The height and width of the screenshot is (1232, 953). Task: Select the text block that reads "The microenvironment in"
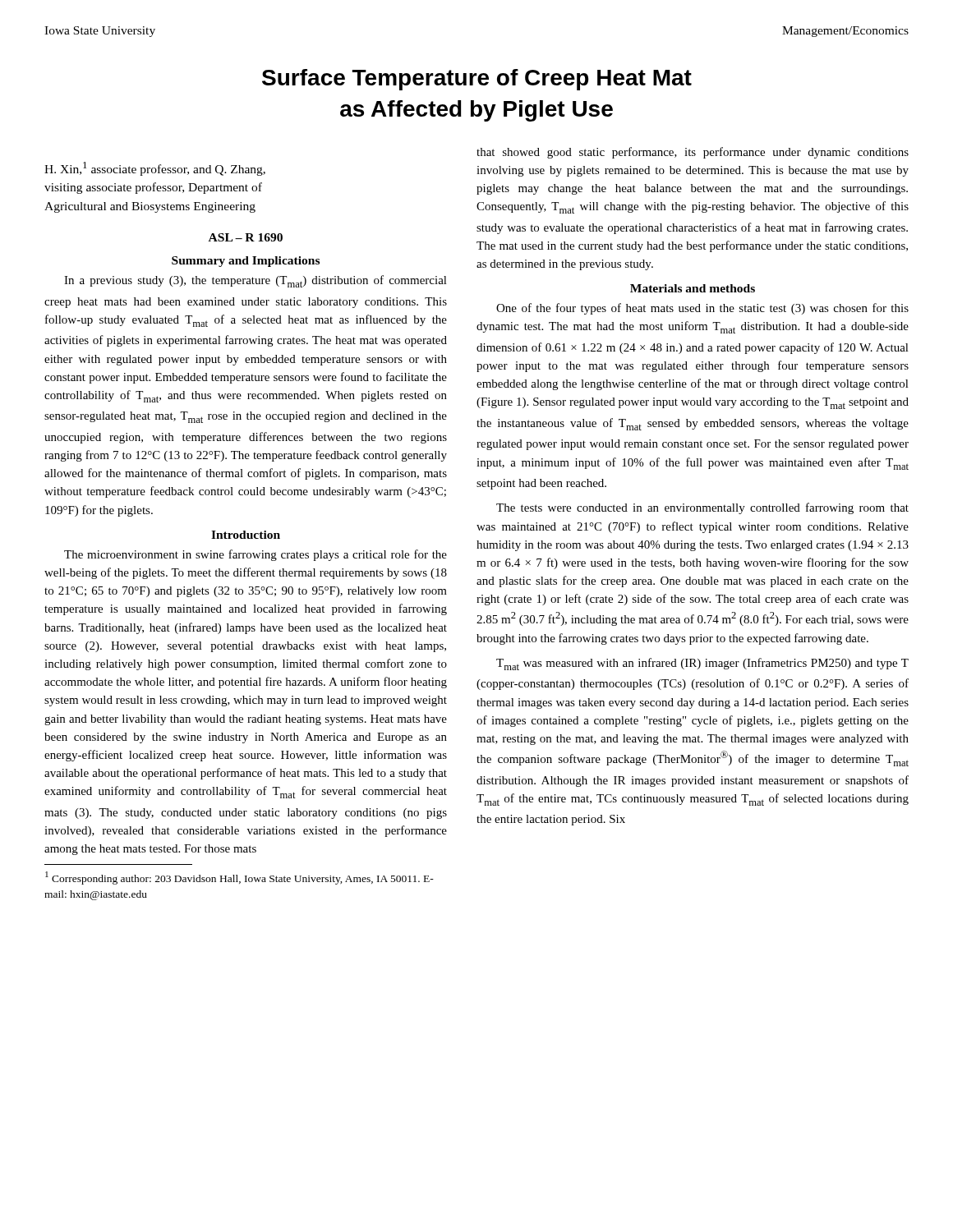point(246,702)
